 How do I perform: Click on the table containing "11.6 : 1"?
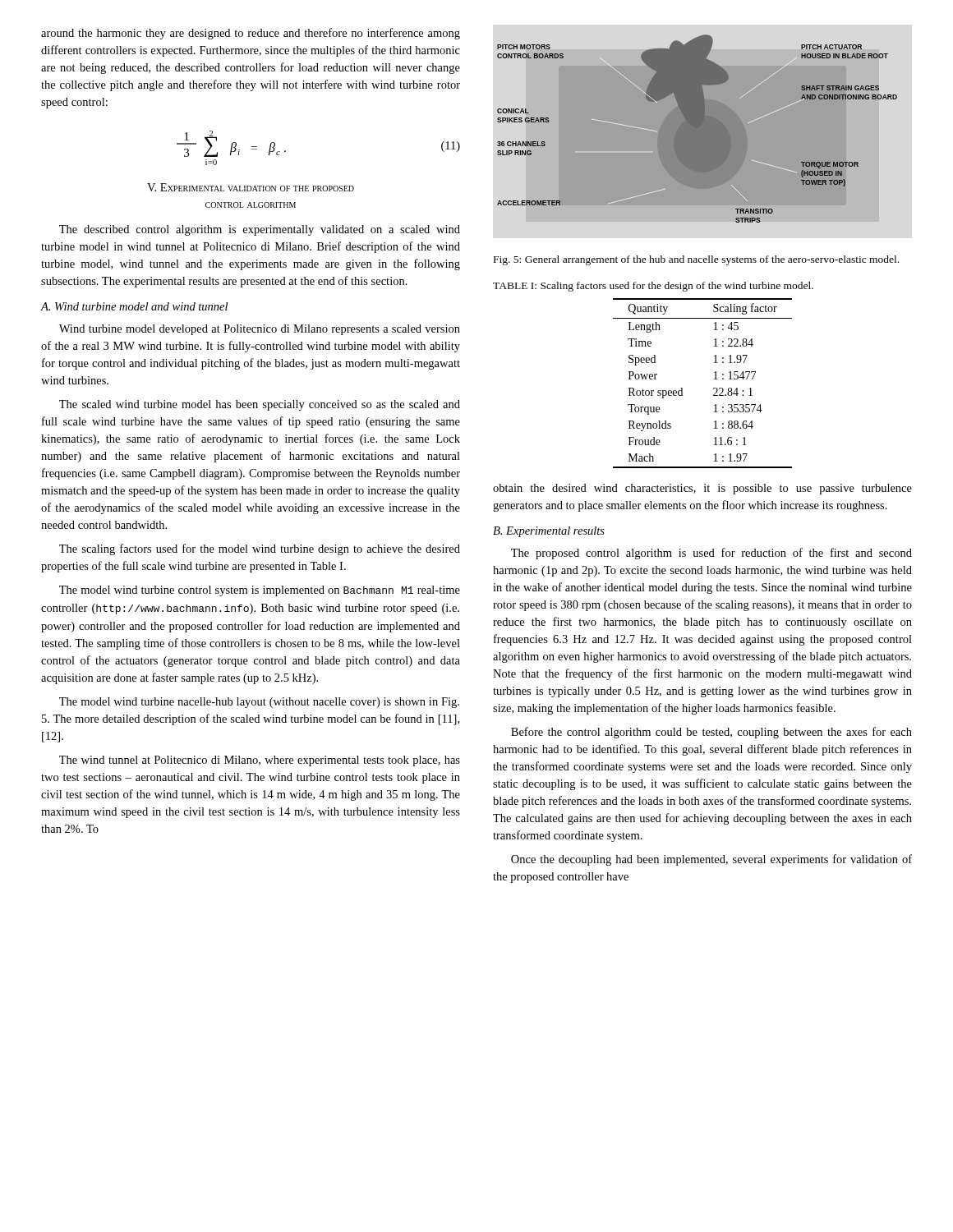[702, 383]
